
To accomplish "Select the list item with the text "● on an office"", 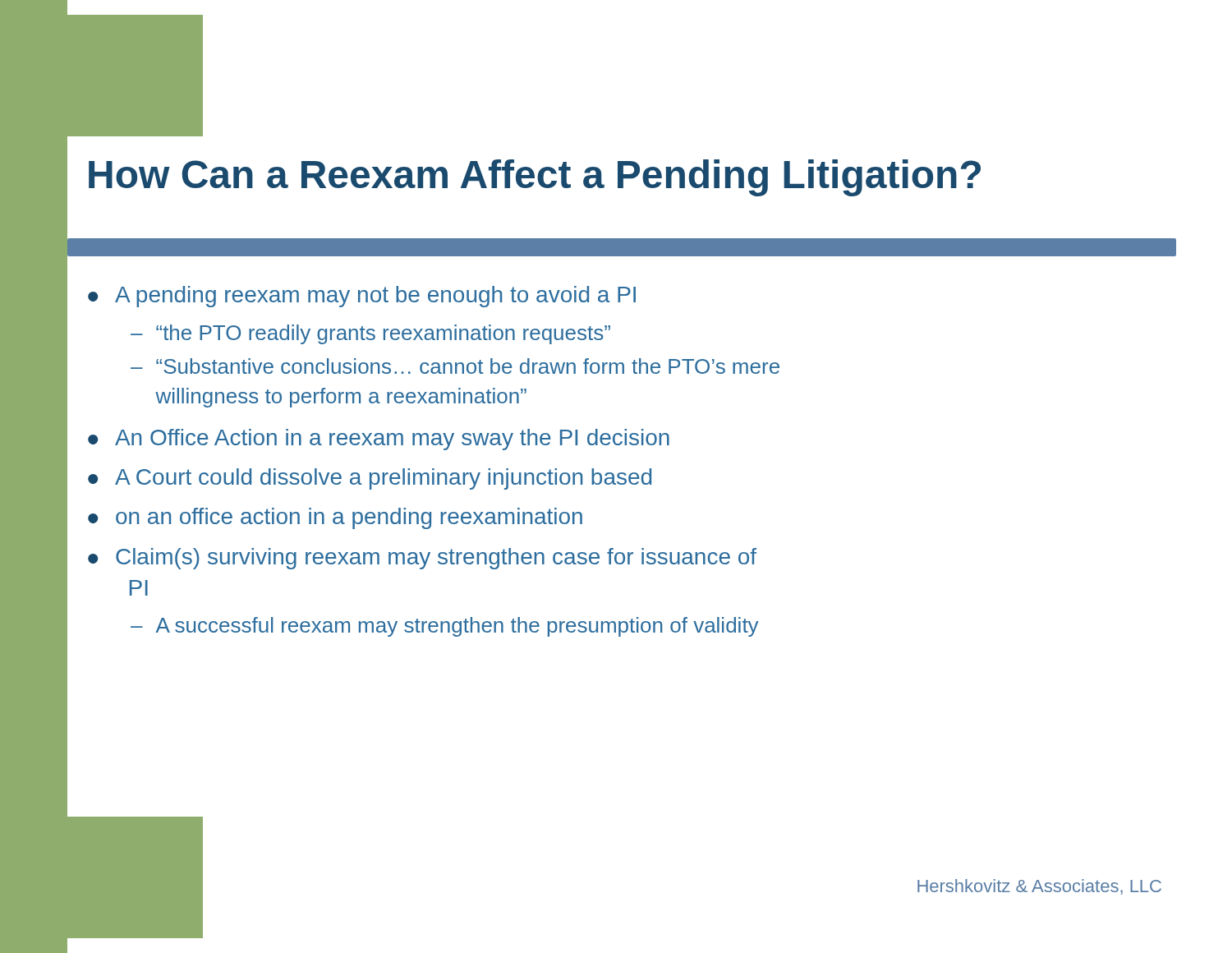I will click(335, 517).
